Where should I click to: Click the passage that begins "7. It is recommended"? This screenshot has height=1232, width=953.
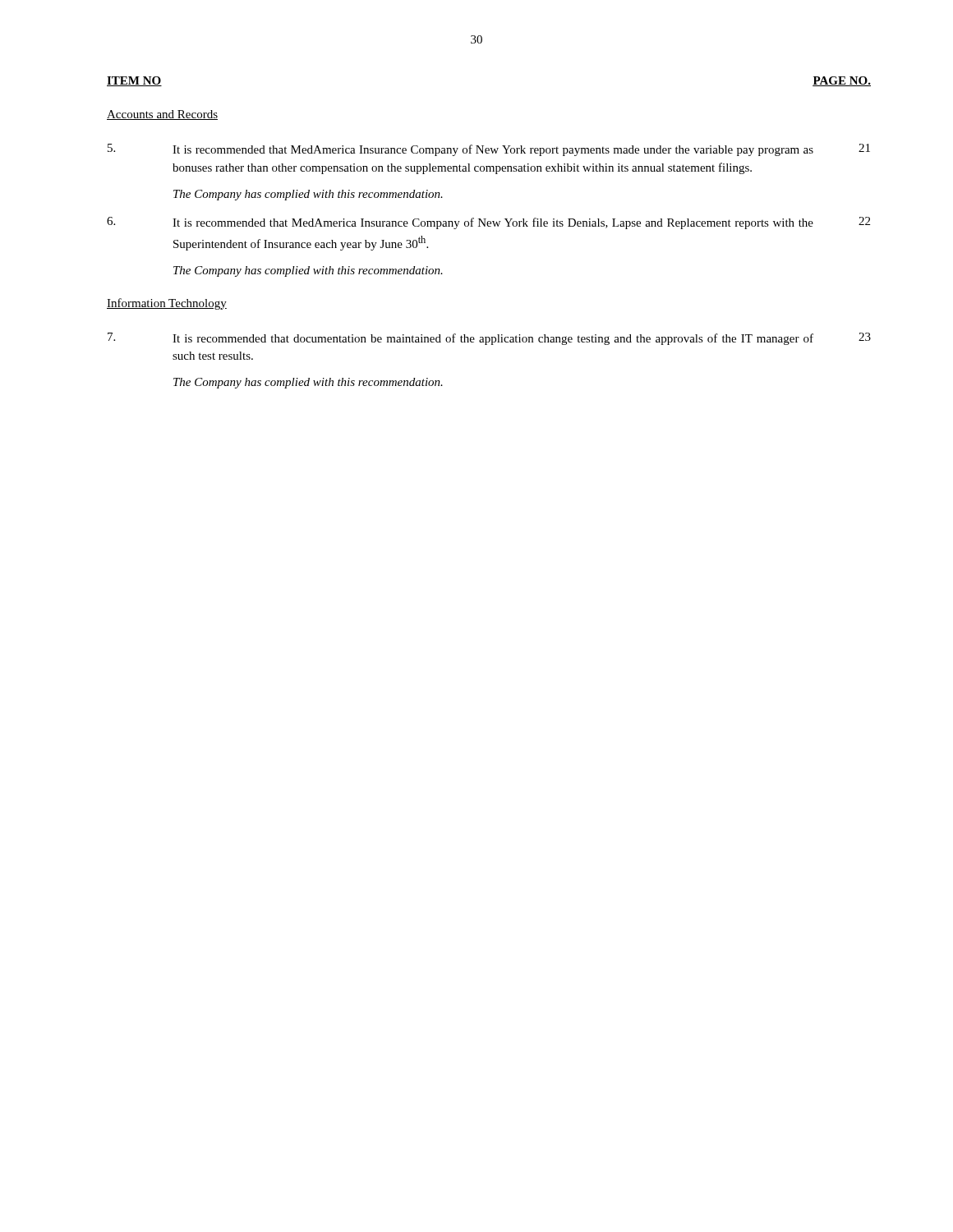(x=489, y=348)
